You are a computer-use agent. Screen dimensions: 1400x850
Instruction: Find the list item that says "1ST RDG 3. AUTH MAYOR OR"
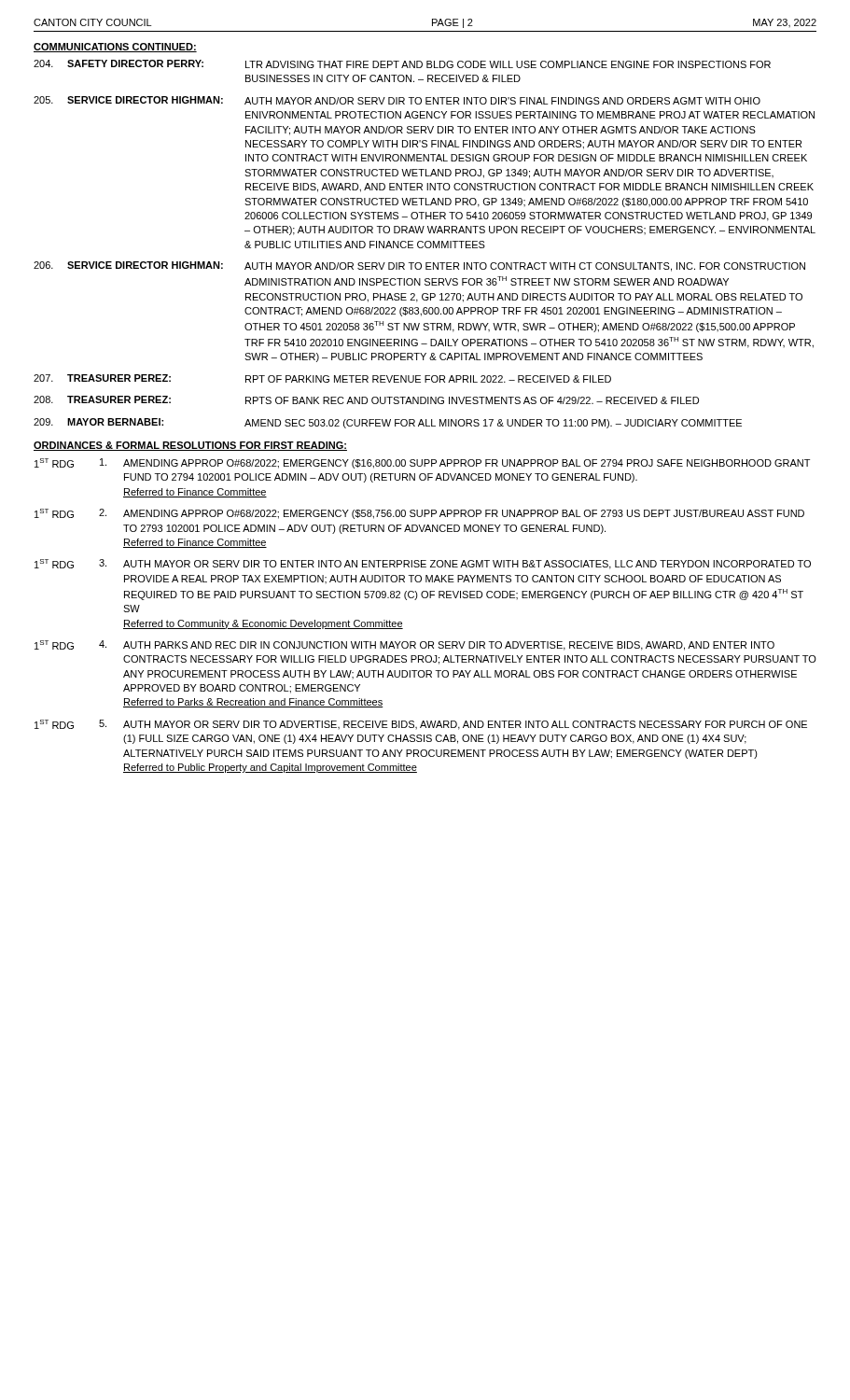(425, 594)
